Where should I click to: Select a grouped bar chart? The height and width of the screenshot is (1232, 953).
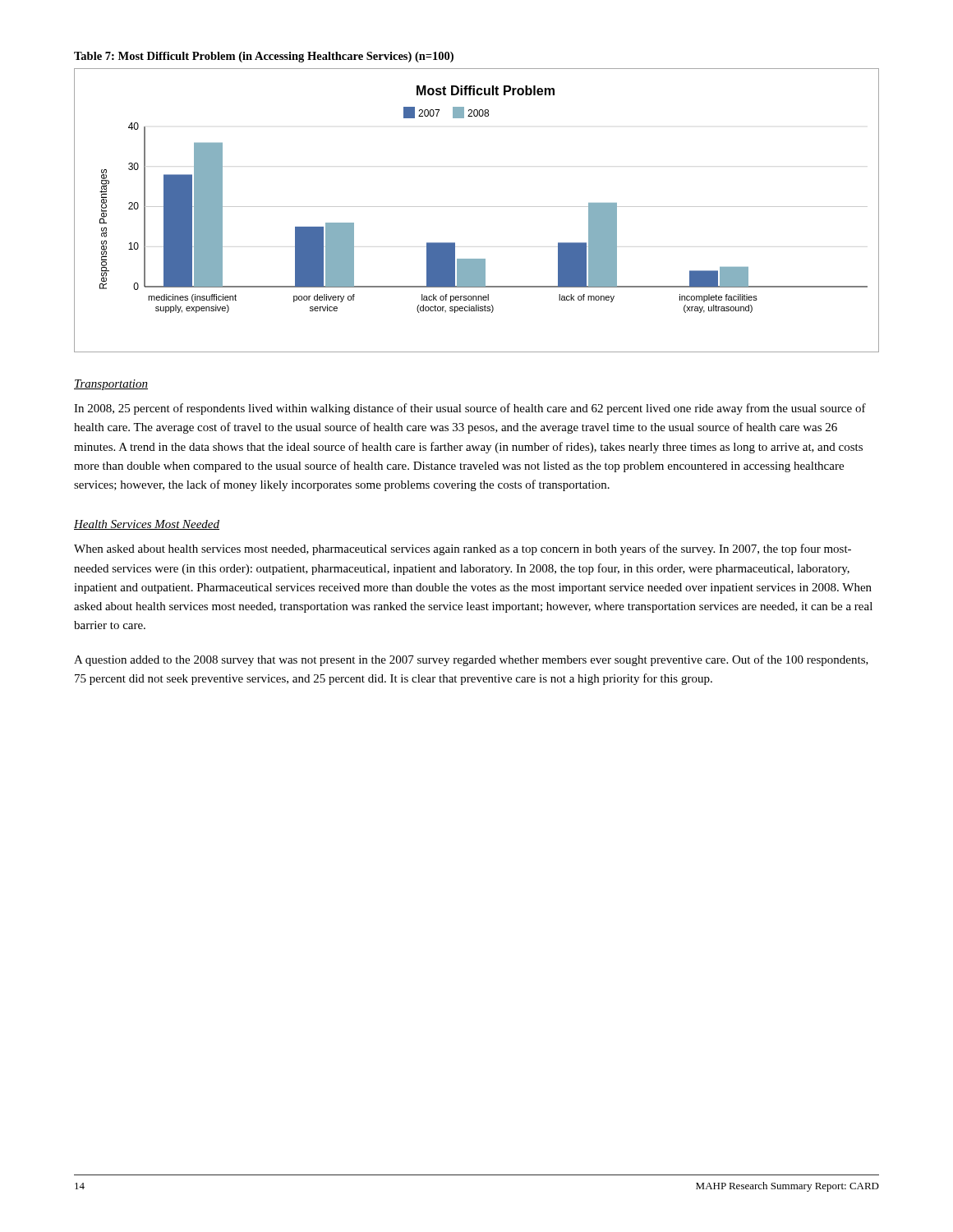[476, 210]
